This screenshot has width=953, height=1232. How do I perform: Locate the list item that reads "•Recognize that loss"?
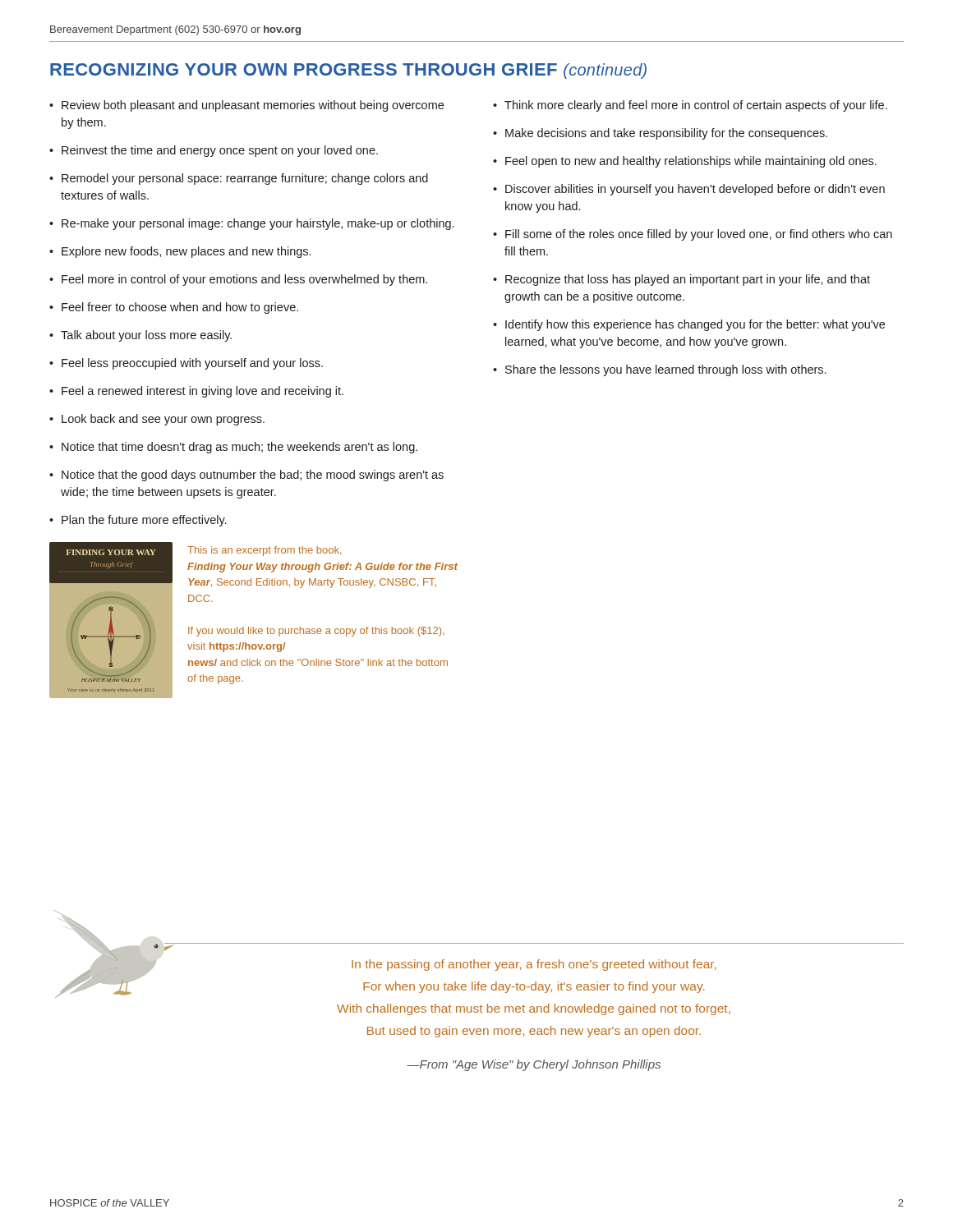tap(698, 288)
